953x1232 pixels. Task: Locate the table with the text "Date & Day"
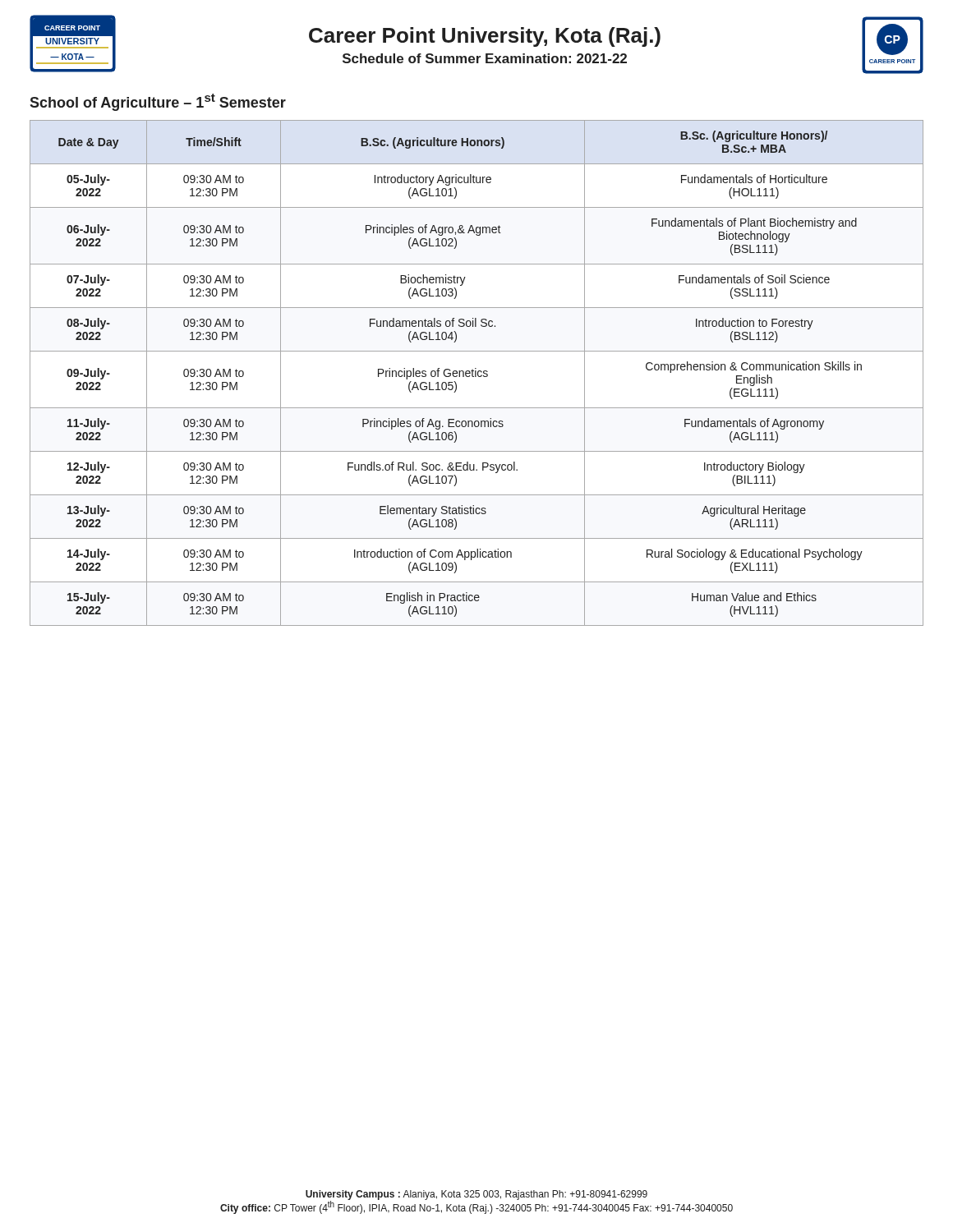[476, 373]
